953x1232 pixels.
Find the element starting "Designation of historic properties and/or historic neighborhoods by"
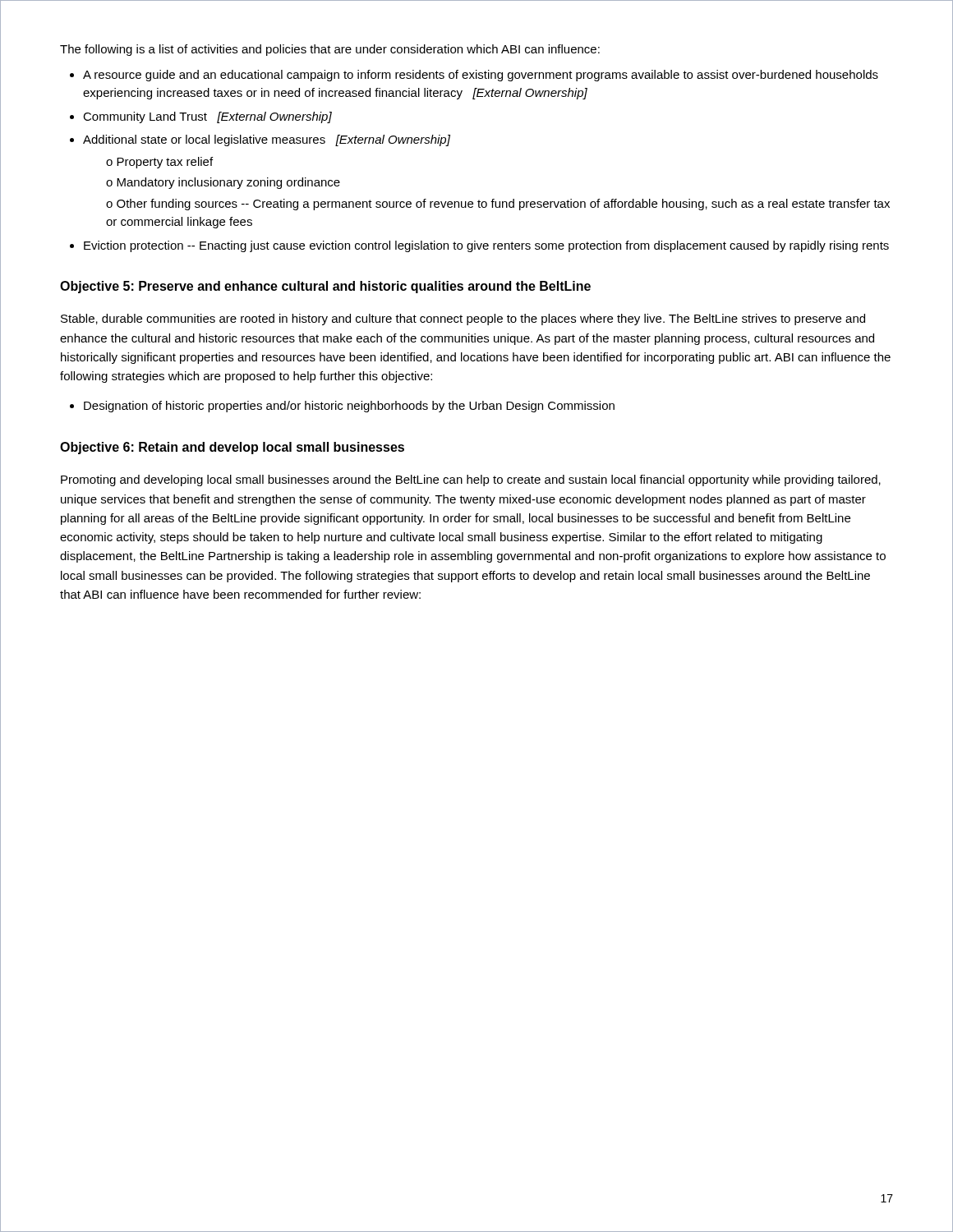pyautogui.click(x=349, y=406)
